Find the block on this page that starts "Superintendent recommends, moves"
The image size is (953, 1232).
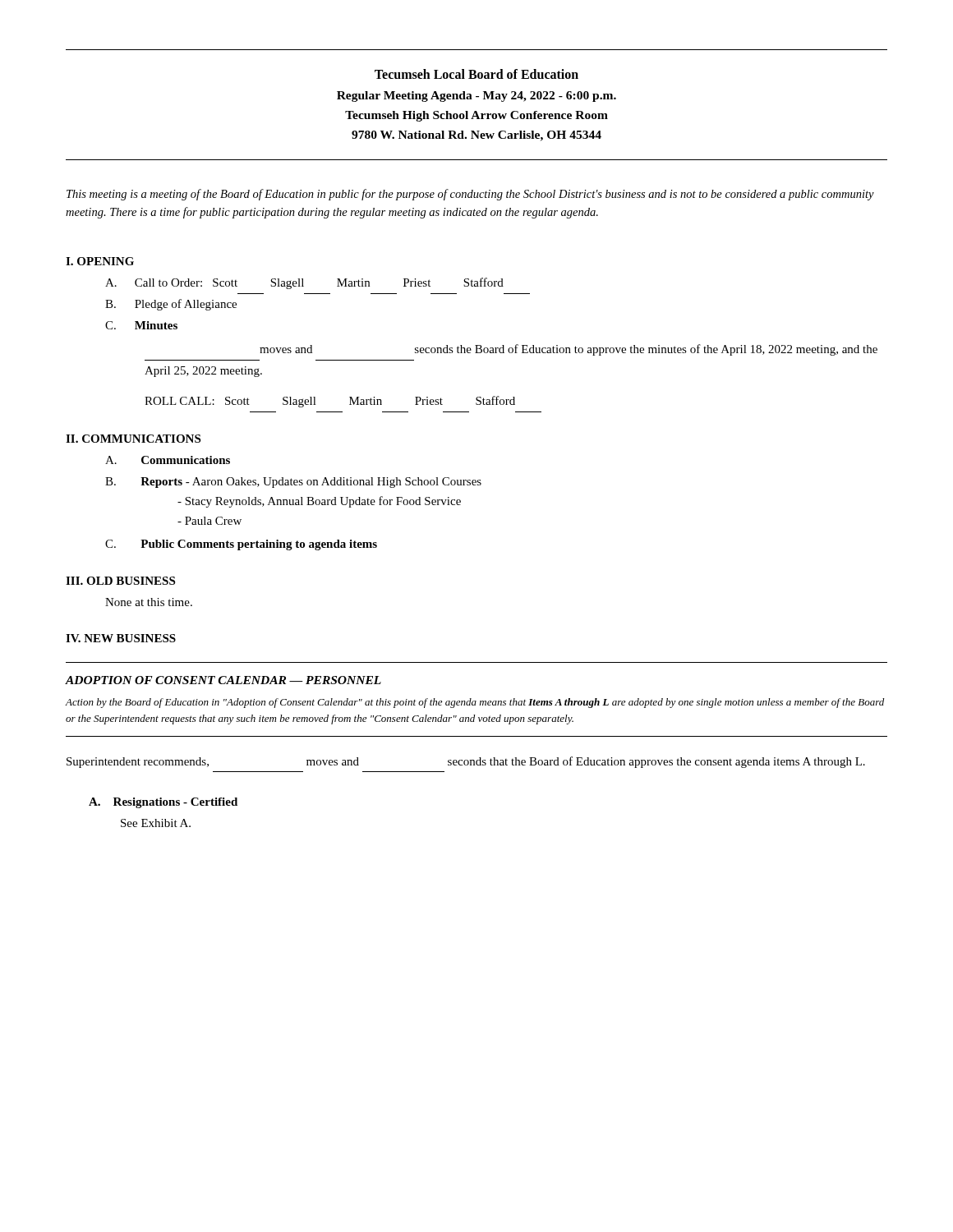pos(466,762)
